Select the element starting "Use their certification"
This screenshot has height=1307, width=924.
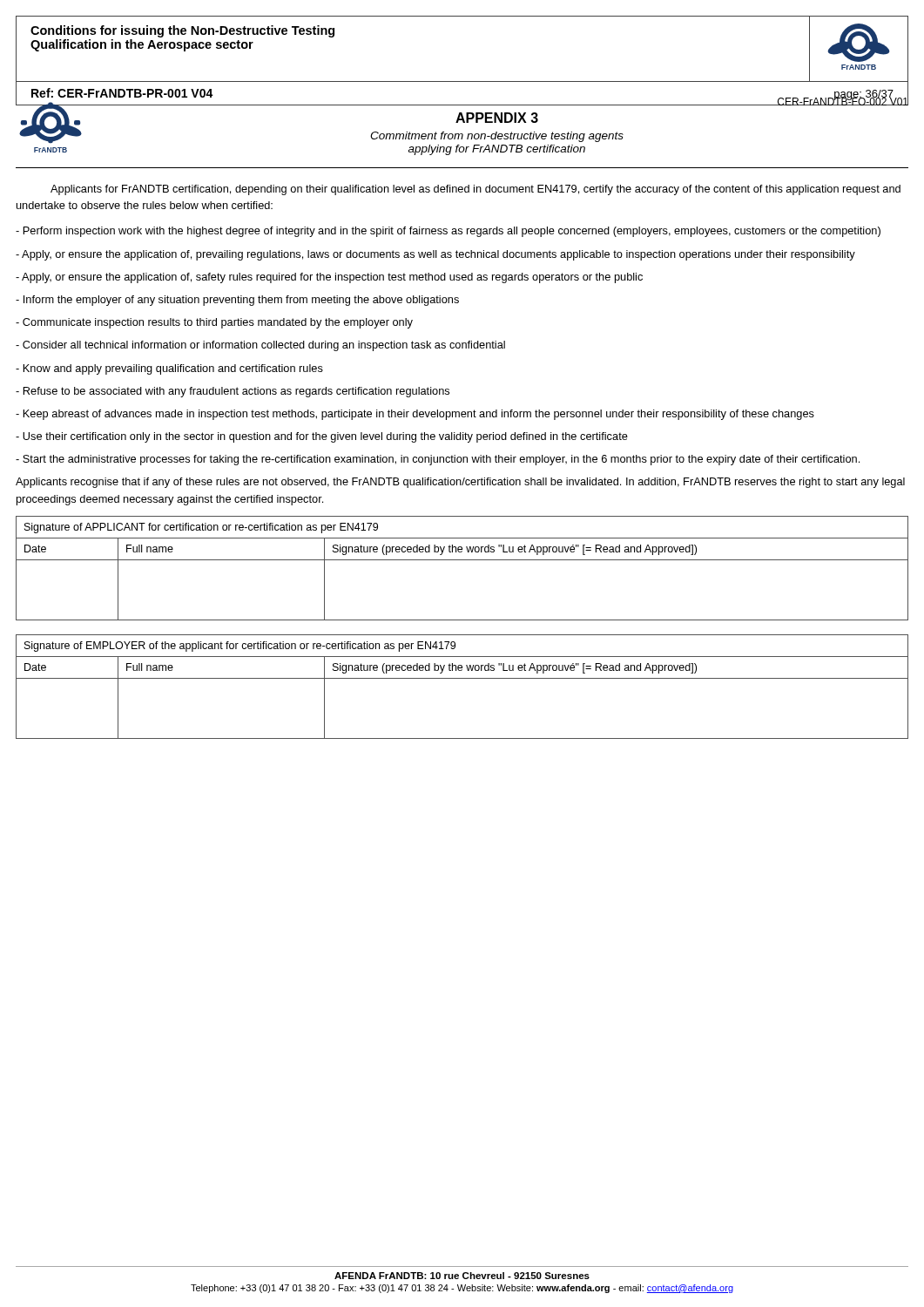(322, 436)
